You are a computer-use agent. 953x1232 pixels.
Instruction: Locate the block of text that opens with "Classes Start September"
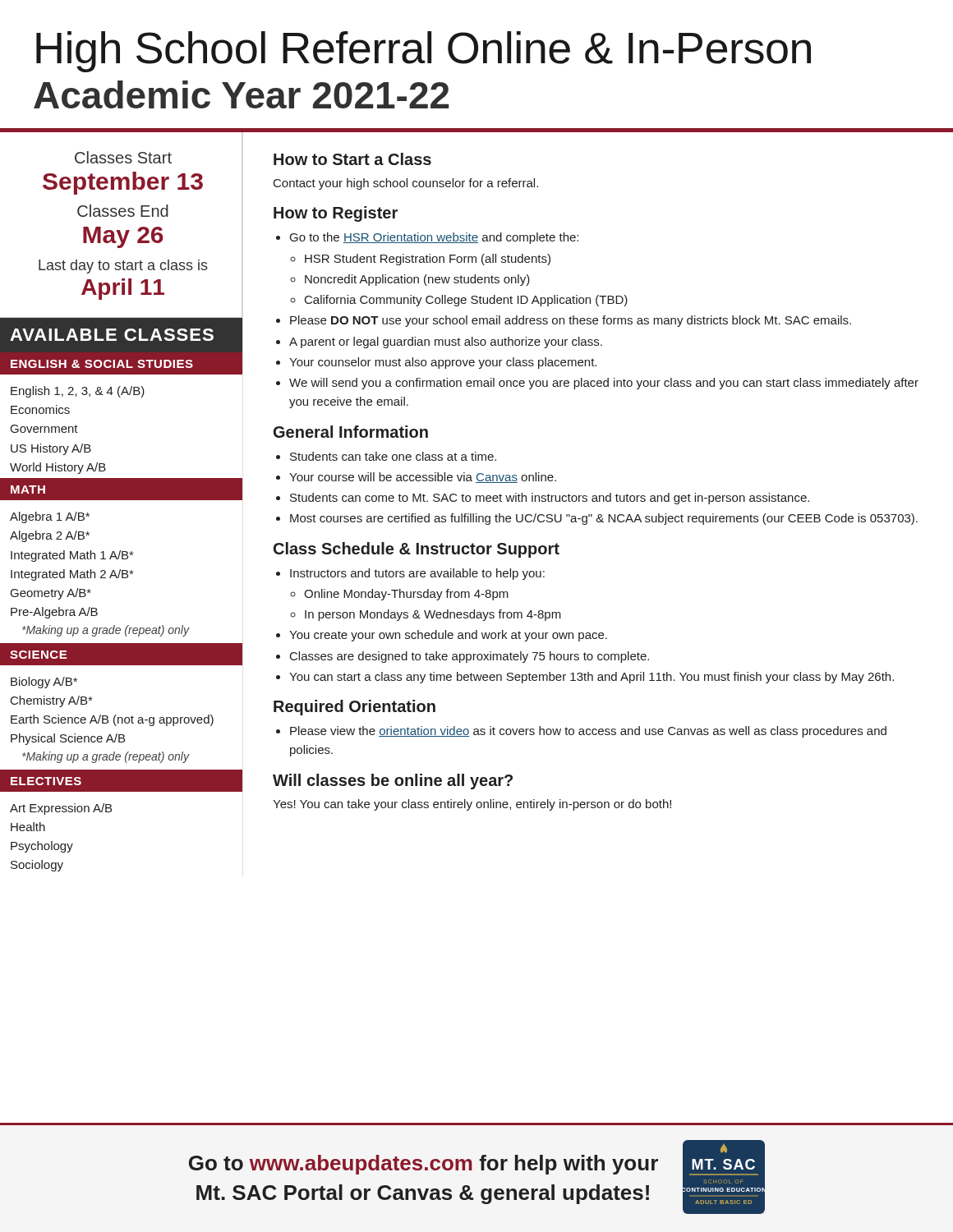123,225
